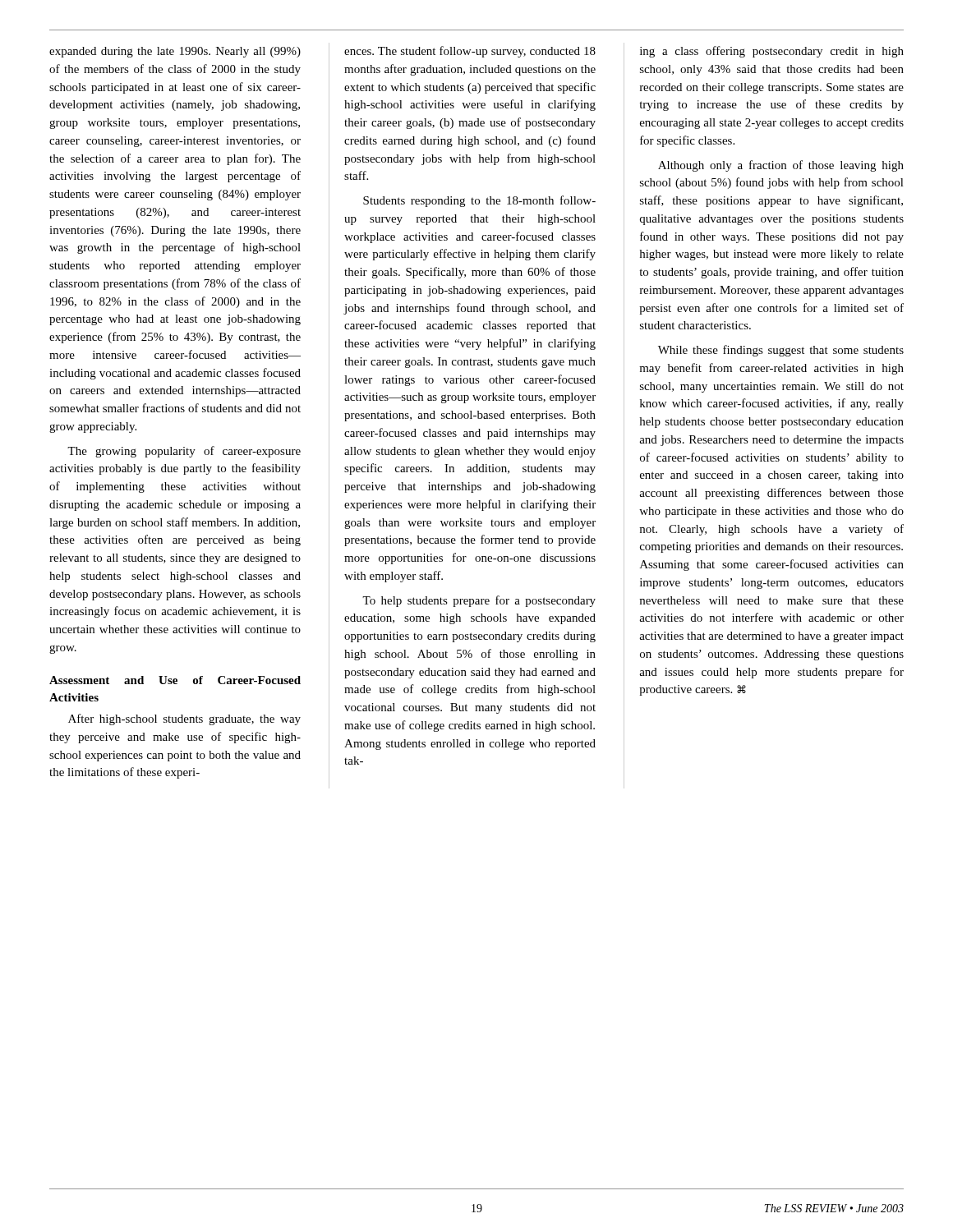Find the block on this page that starts "After high-school students graduate, the"
The width and height of the screenshot is (953, 1232).
[175, 746]
